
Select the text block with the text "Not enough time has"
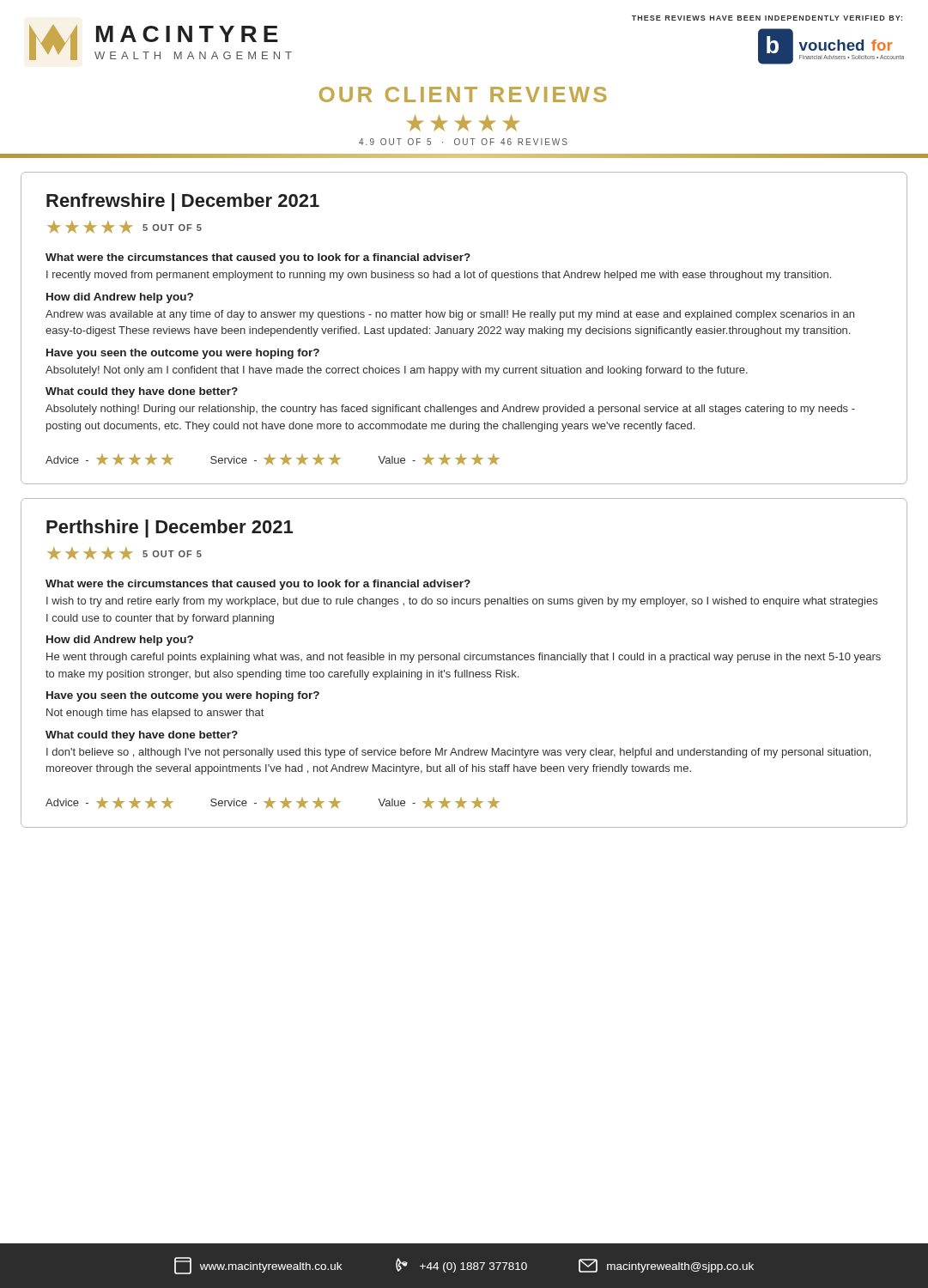point(155,712)
